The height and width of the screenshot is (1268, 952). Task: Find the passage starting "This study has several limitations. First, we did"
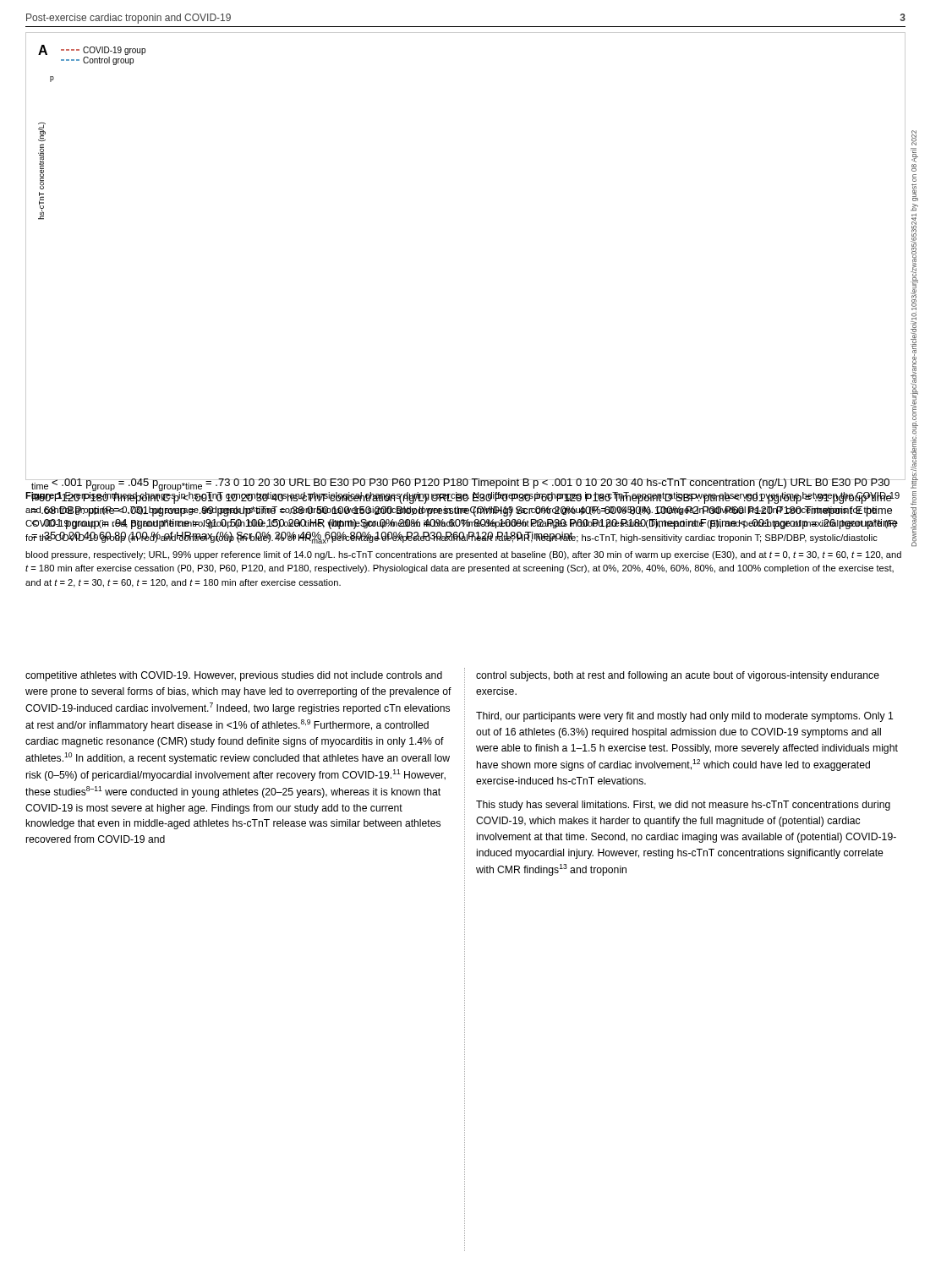click(686, 838)
